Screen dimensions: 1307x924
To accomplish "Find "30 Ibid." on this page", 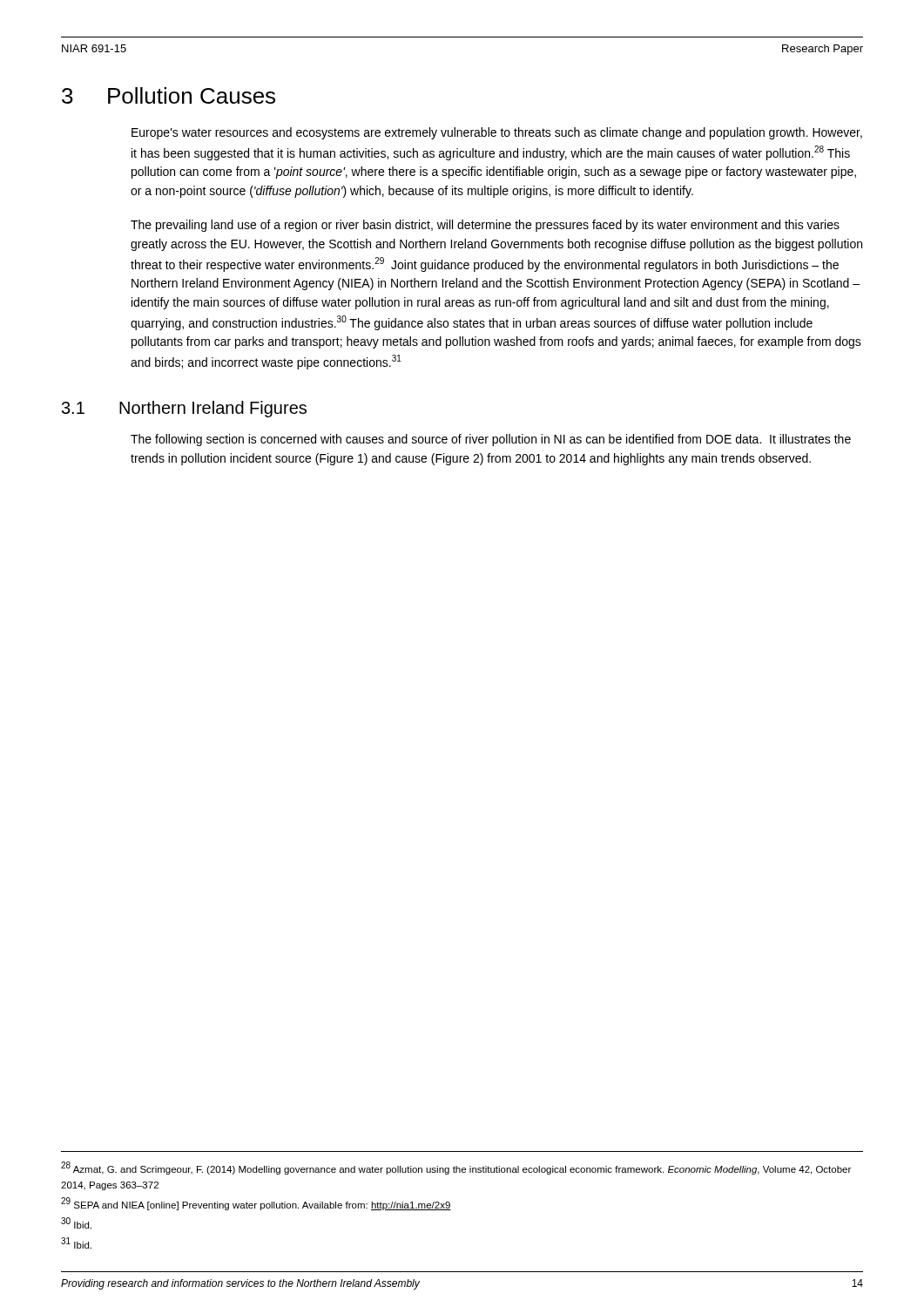I will point(77,1223).
